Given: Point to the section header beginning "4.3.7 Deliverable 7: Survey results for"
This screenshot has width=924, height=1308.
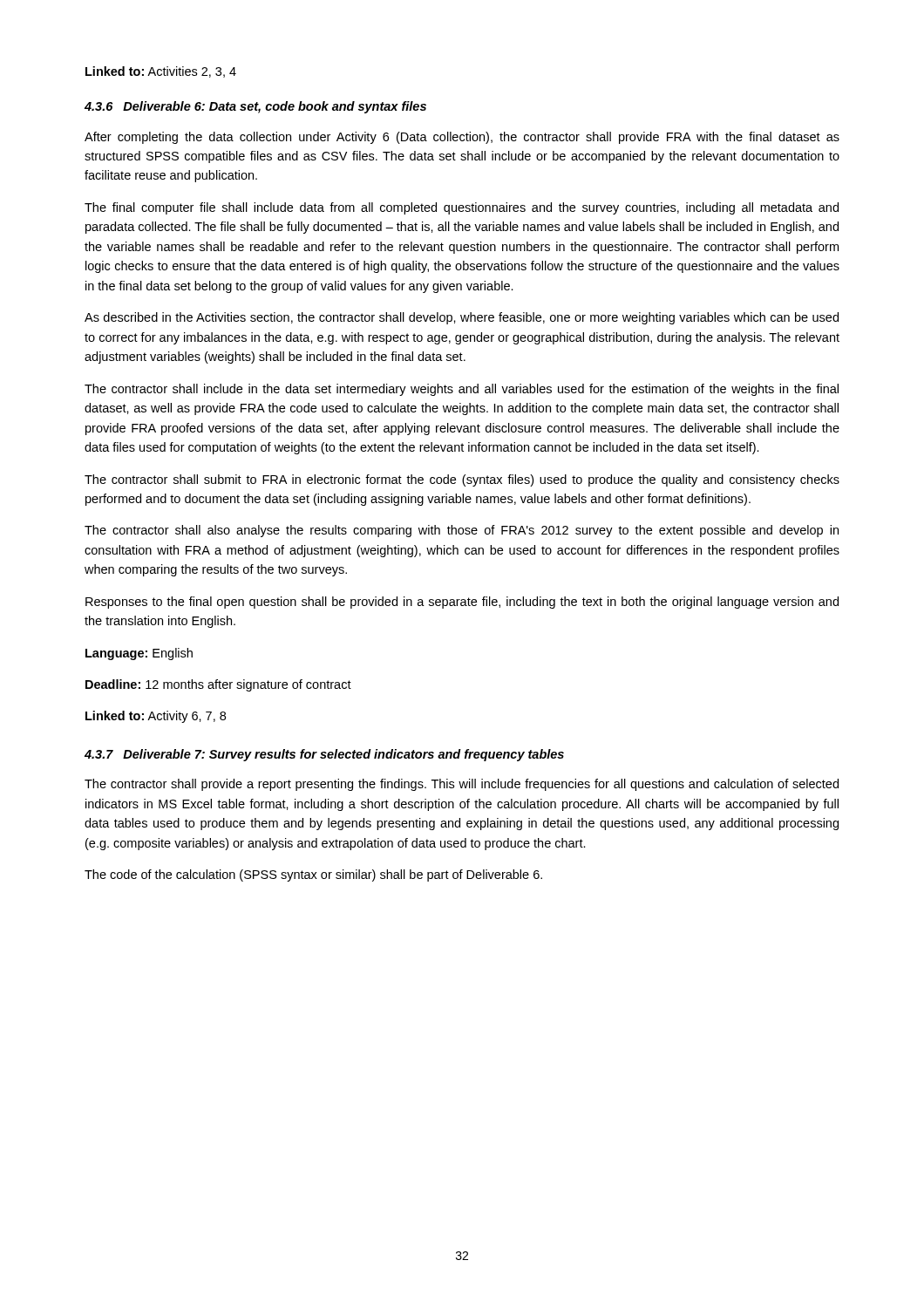Looking at the screenshot, I should pos(324,754).
